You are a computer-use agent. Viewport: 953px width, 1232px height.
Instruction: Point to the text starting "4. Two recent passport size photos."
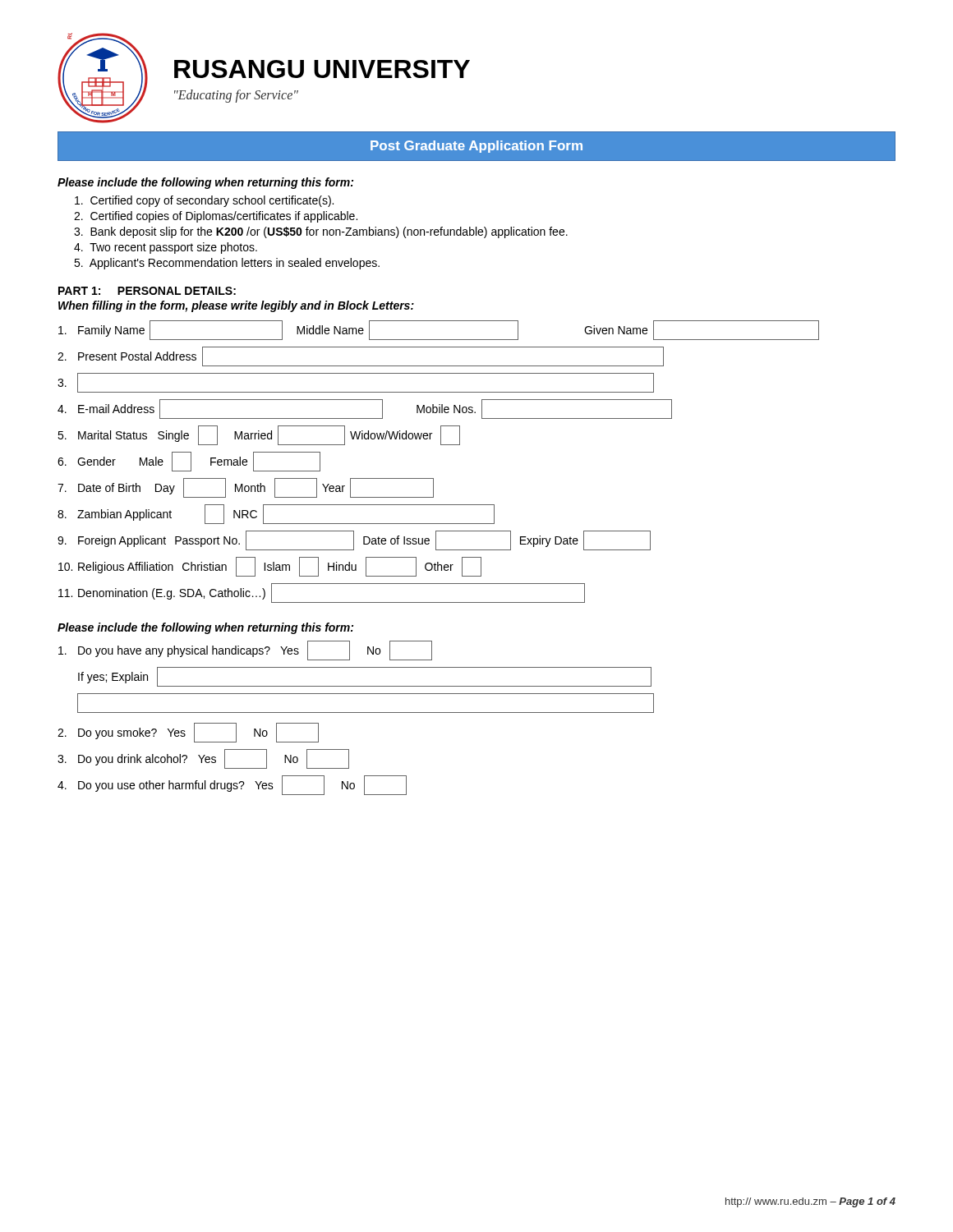tap(166, 247)
